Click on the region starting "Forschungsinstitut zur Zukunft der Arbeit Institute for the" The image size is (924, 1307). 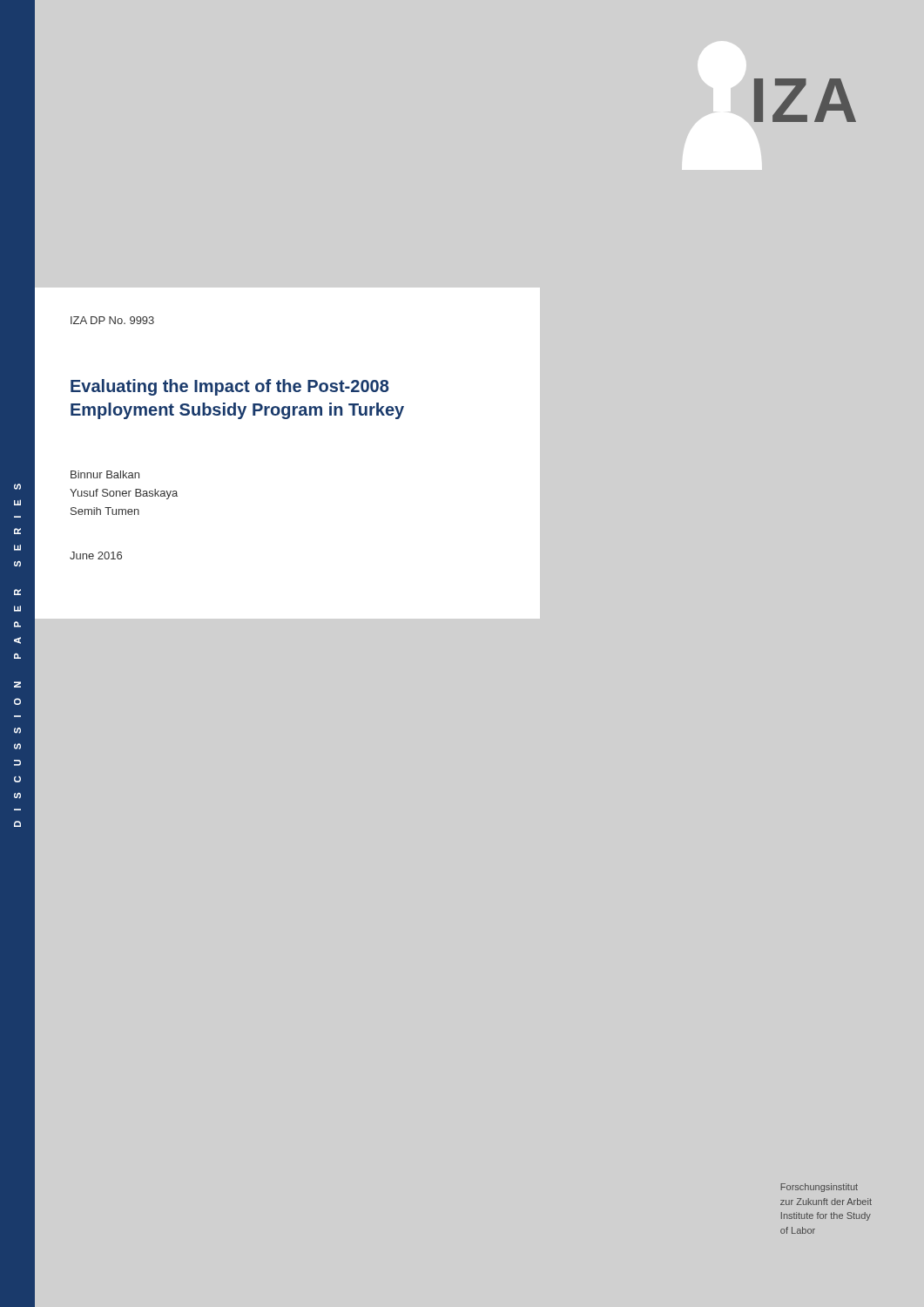(826, 1209)
